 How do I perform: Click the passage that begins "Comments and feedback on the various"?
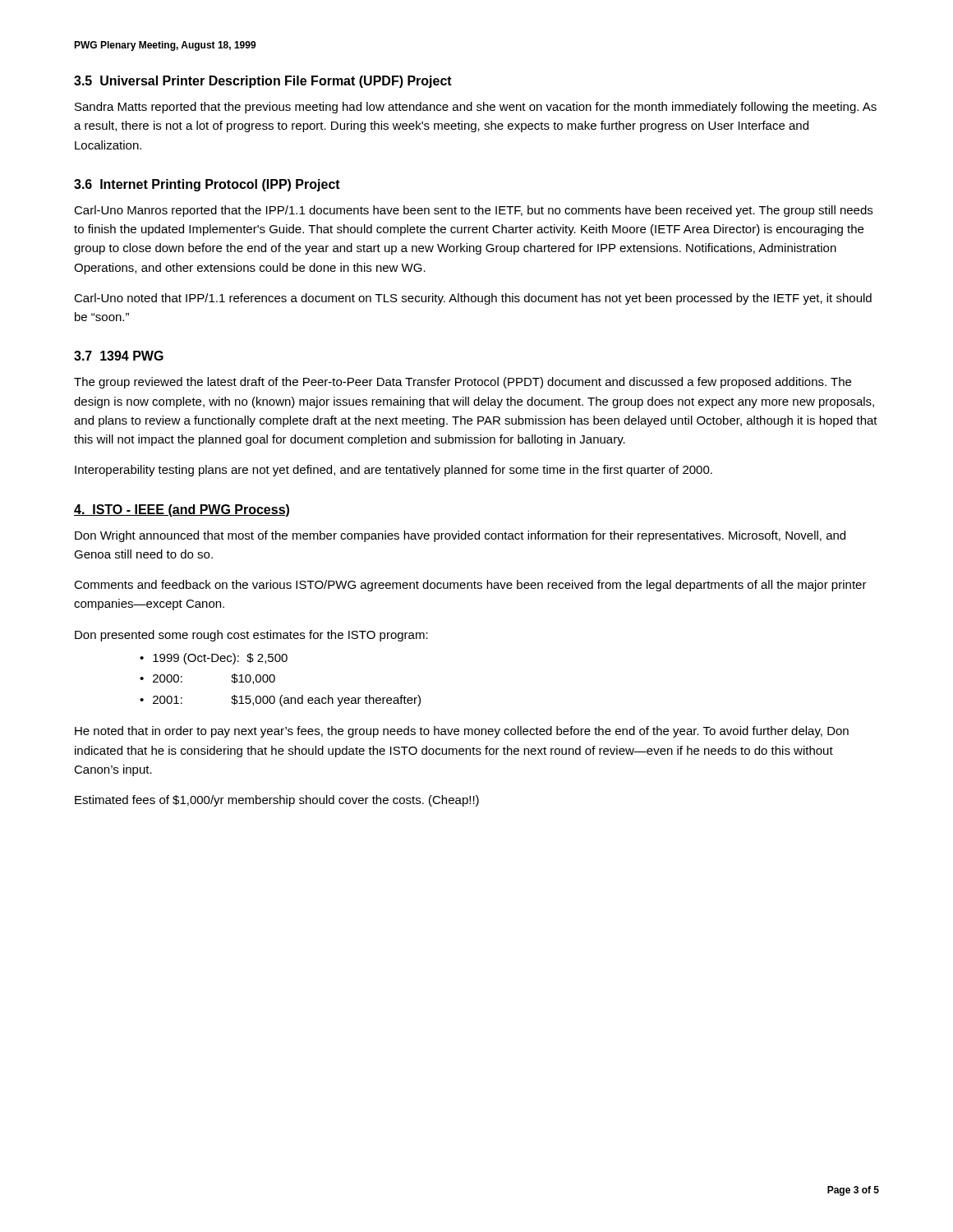(x=470, y=594)
